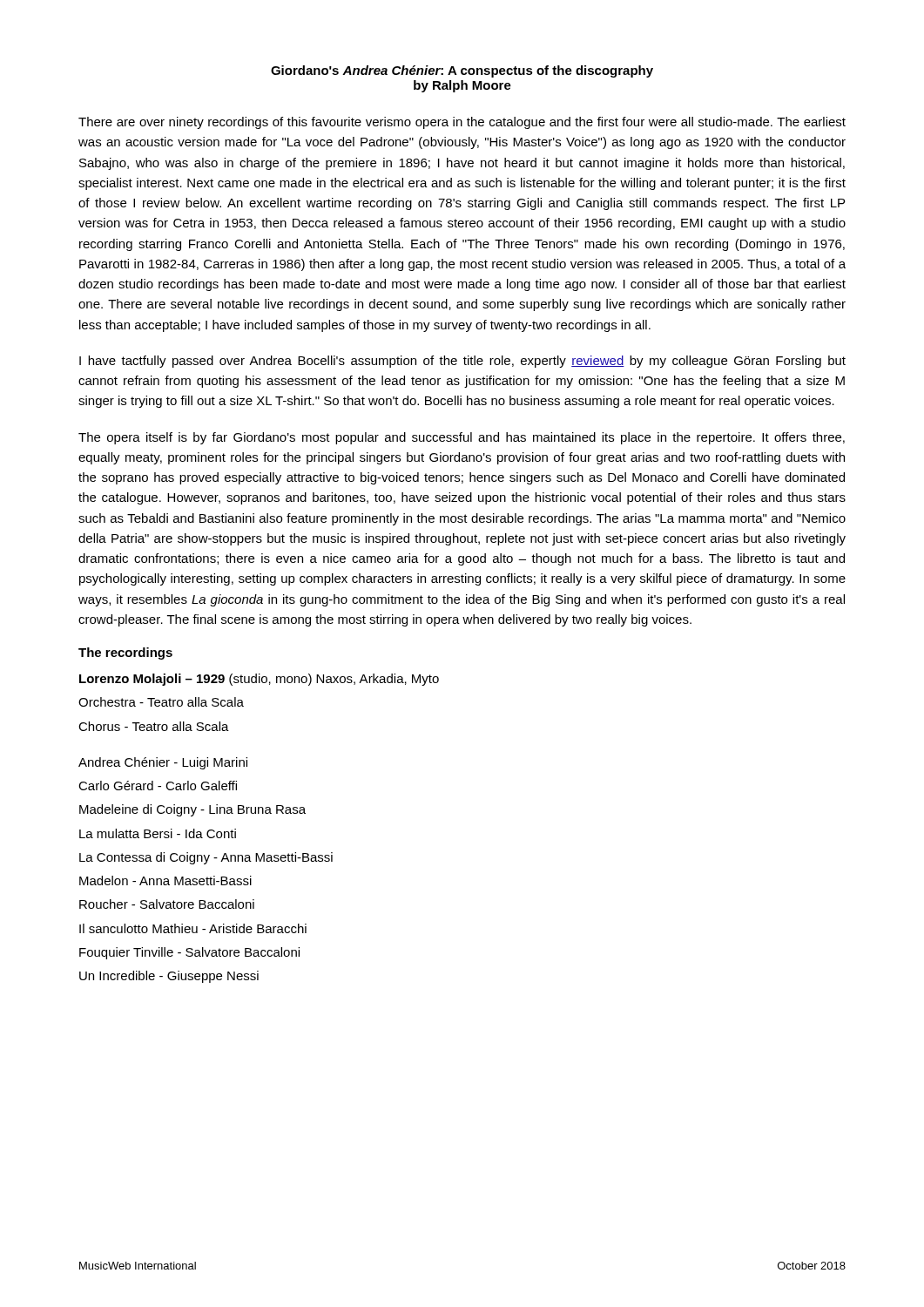Where does it say "Carlo Gérard - Carlo Galeffi"?

(158, 786)
